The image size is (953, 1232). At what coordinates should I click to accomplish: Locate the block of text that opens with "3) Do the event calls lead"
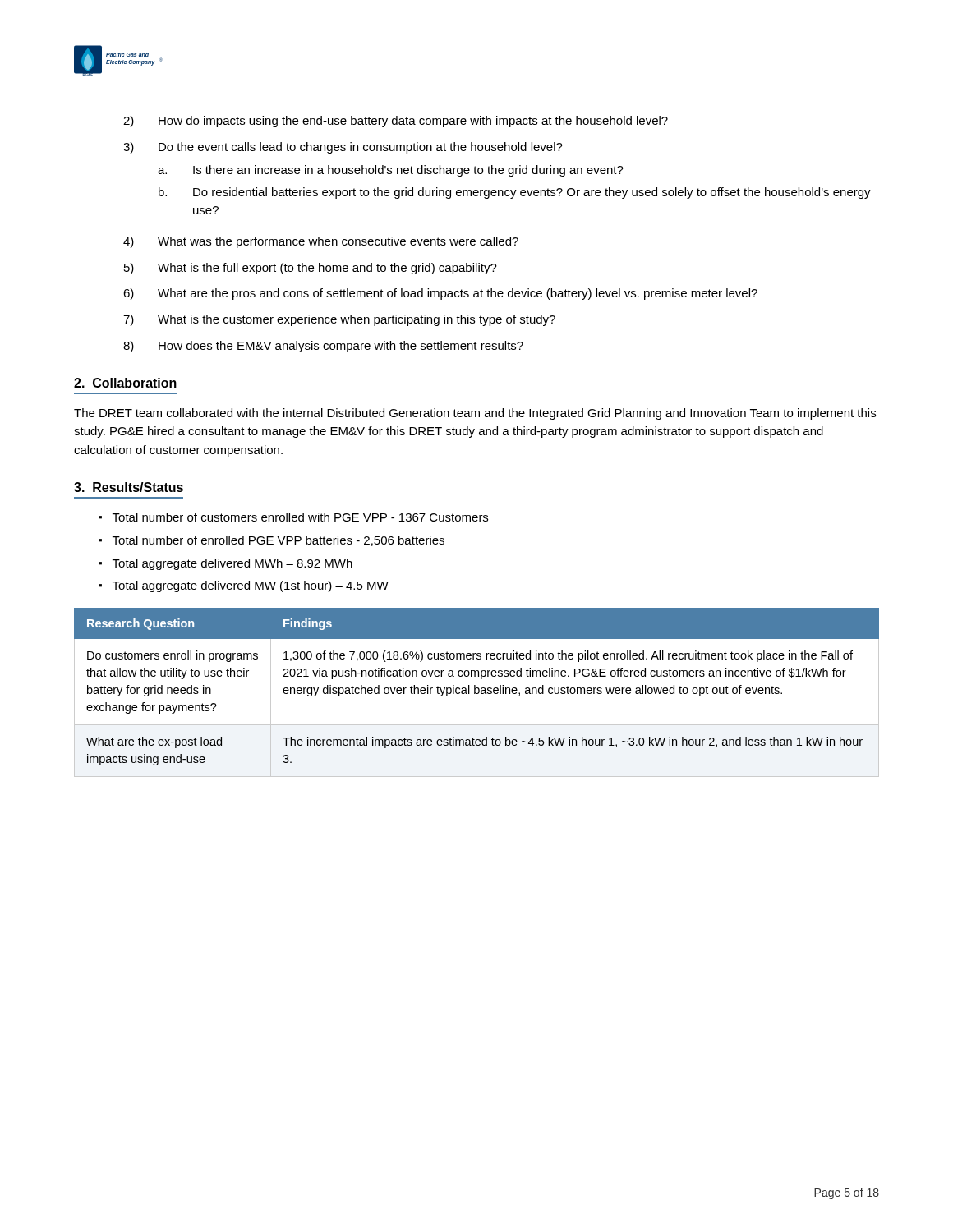pyautogui.click(x=501, y=181)
